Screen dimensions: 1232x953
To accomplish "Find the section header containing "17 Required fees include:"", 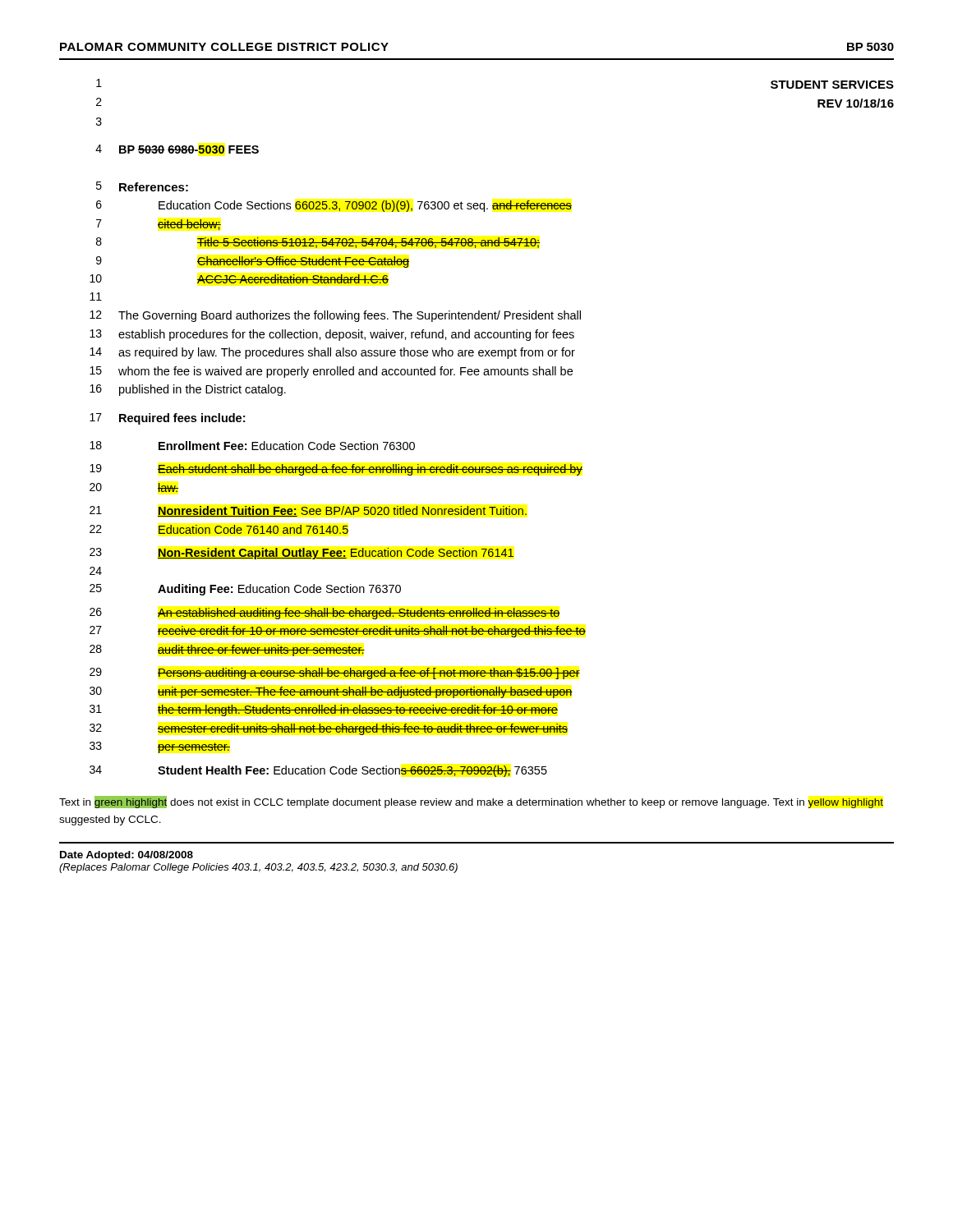I will coord(167,419).
